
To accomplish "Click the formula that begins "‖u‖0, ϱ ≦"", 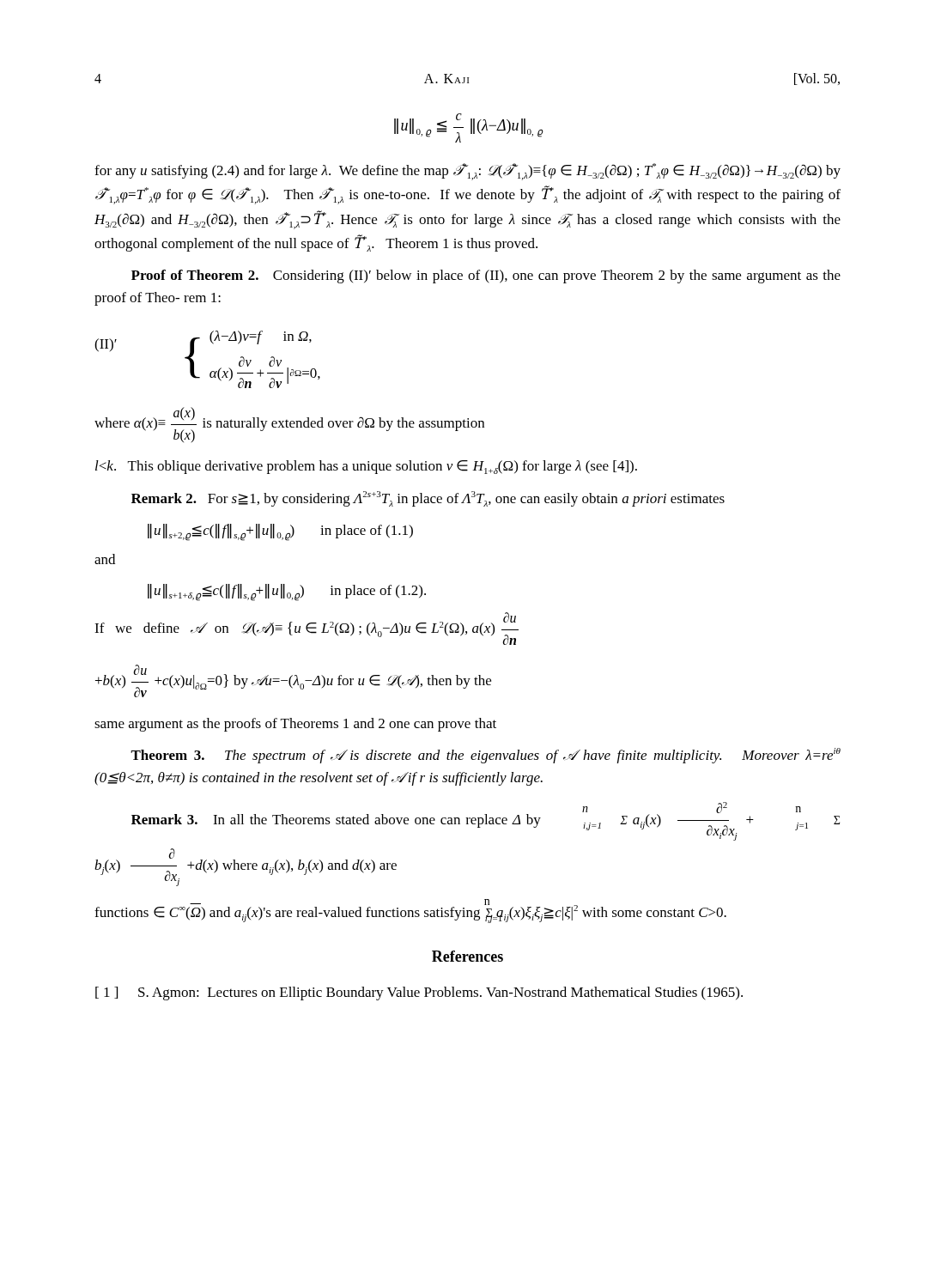I will tap(467, 126).
